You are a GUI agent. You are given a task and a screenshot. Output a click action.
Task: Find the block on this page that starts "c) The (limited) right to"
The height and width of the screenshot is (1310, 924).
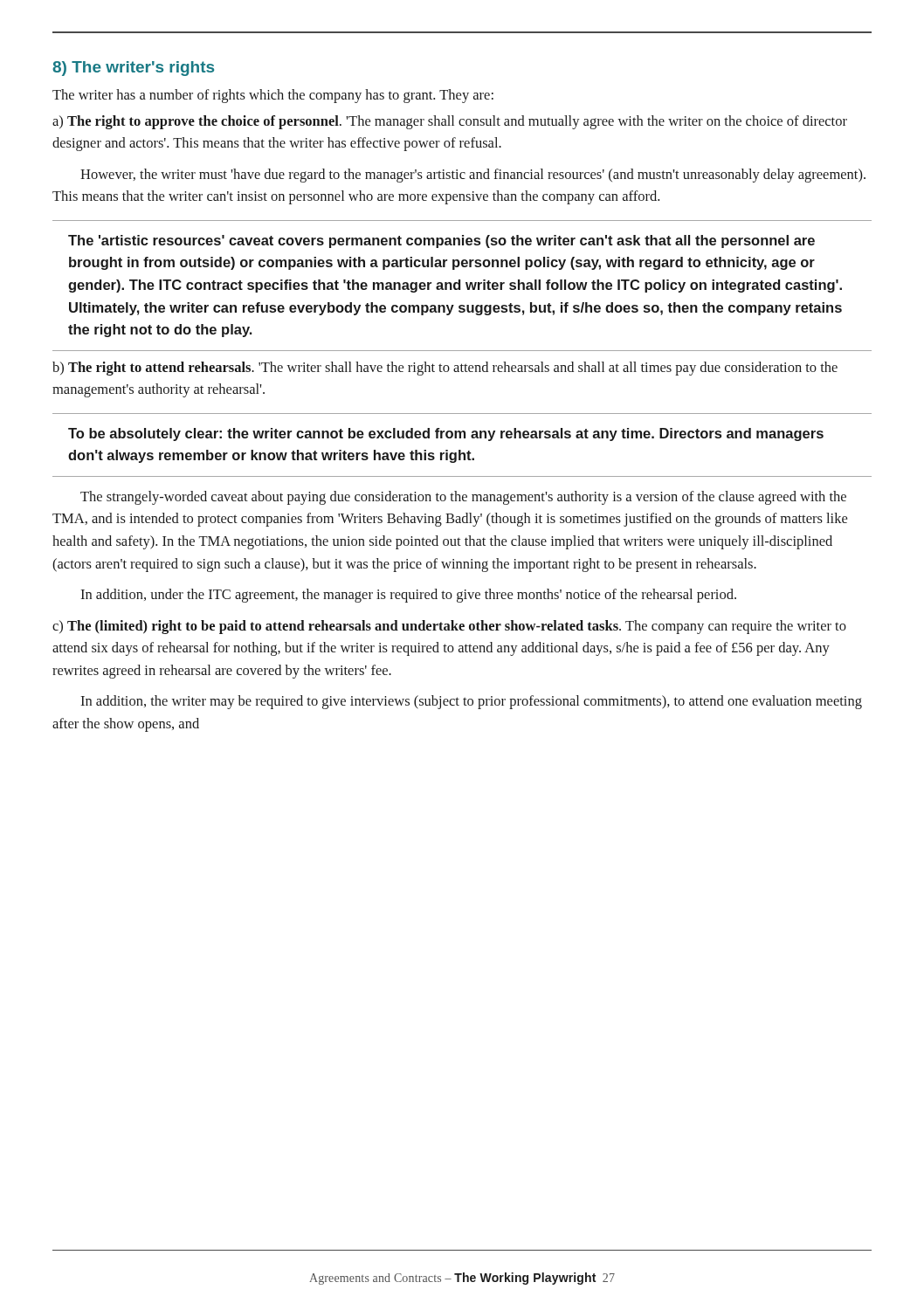click(x=449, y=648)
